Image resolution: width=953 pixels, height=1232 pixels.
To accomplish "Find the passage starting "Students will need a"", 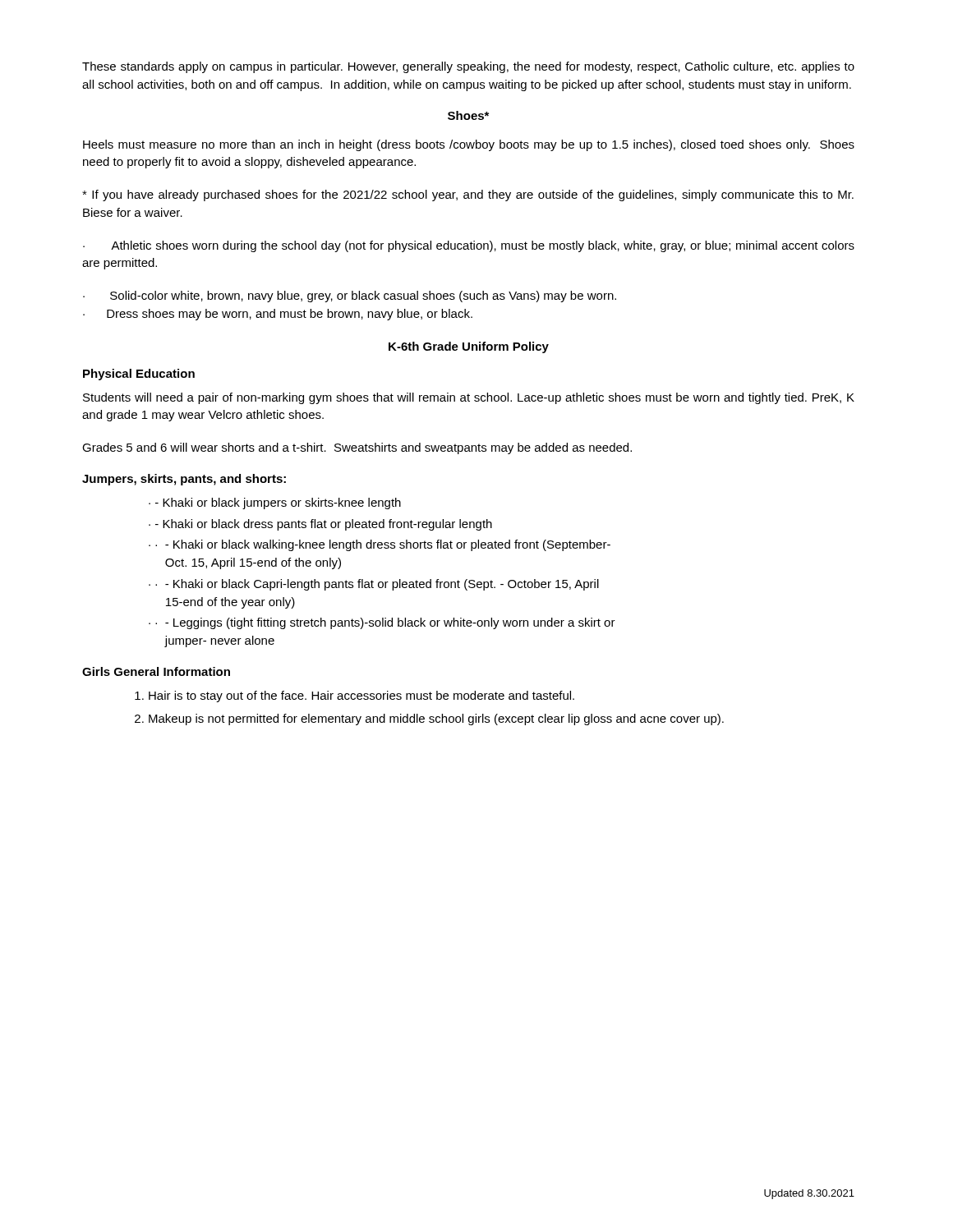I will 468,406.
